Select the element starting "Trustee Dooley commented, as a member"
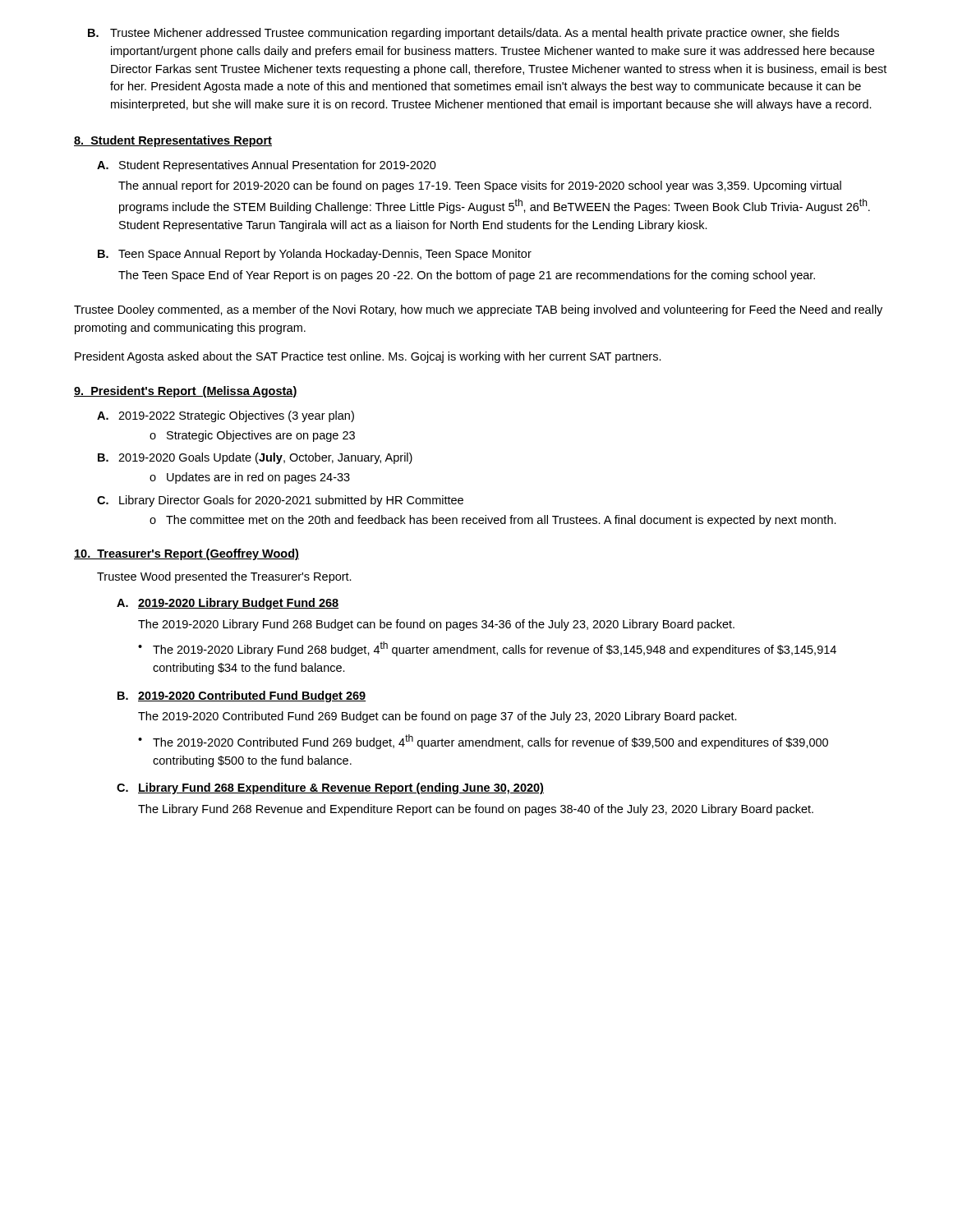 478,318
